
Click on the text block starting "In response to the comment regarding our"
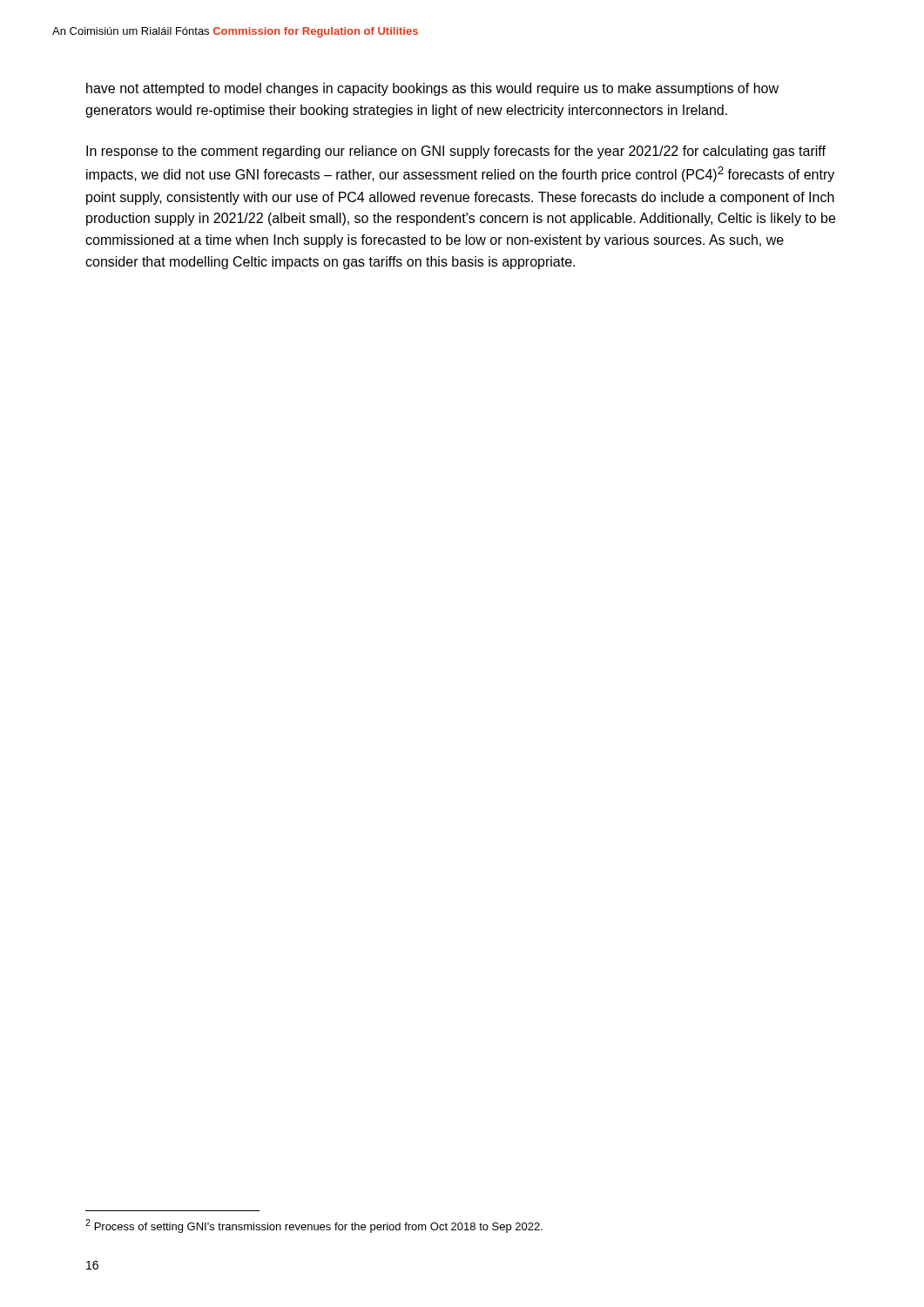click(x=461, y=206)
